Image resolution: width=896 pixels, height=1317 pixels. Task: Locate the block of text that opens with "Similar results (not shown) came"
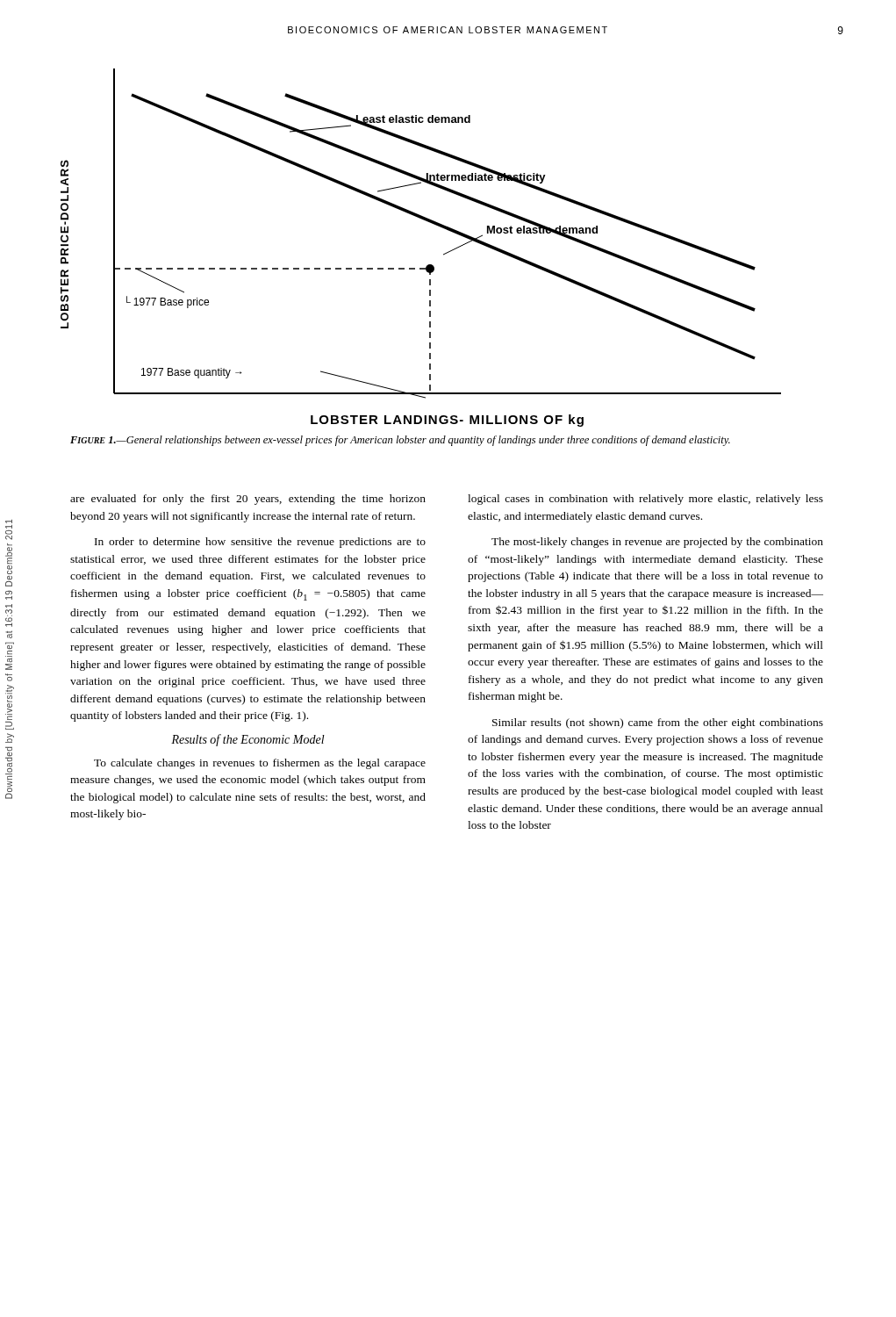click(x=645, y=774)
